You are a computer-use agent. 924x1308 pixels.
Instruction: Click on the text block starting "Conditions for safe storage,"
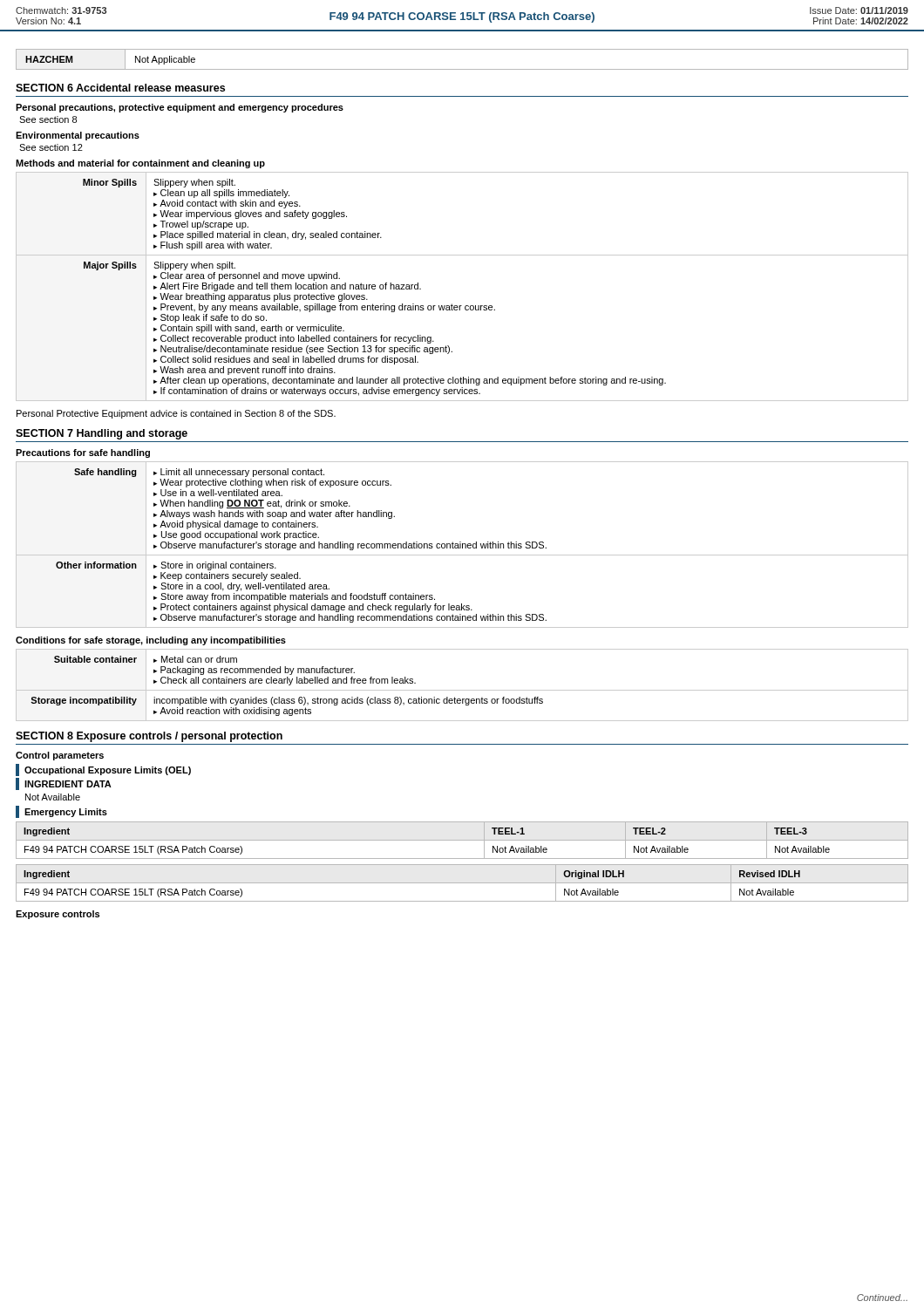tap(151, 640)
